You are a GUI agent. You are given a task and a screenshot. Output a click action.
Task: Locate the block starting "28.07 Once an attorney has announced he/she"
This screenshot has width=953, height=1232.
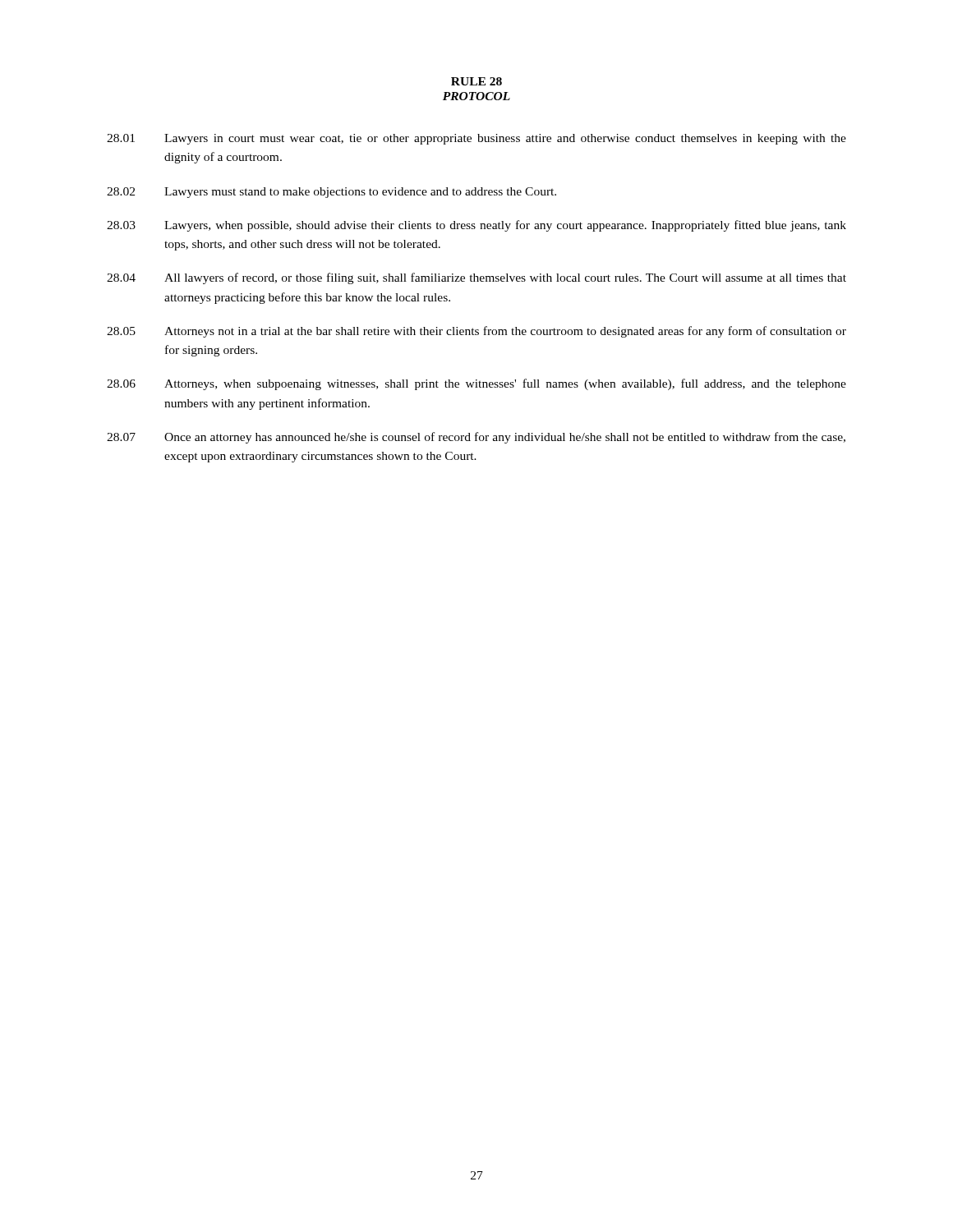(x=476, y=446)
